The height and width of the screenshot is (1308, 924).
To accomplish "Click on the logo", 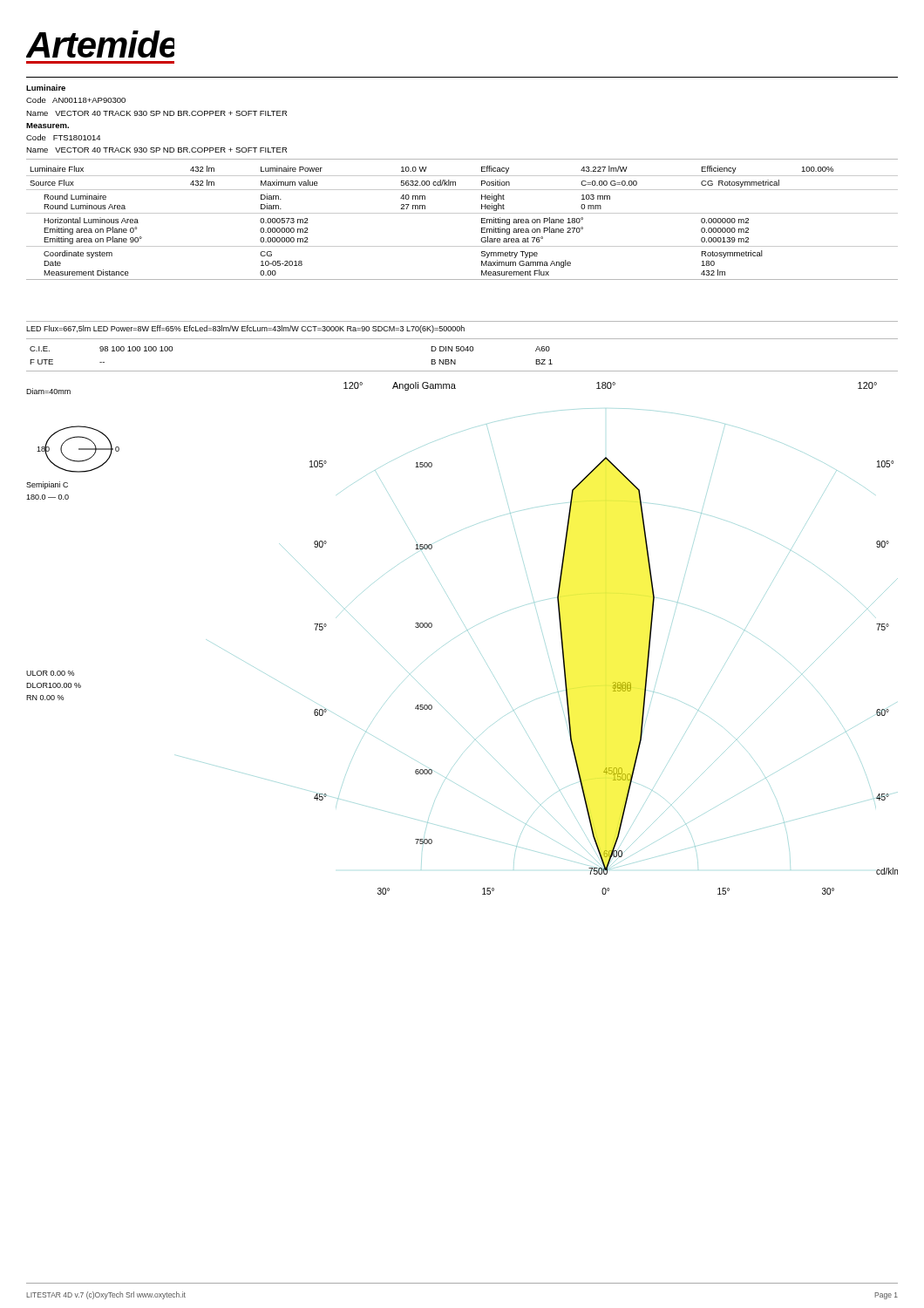I will click(100, 43).
